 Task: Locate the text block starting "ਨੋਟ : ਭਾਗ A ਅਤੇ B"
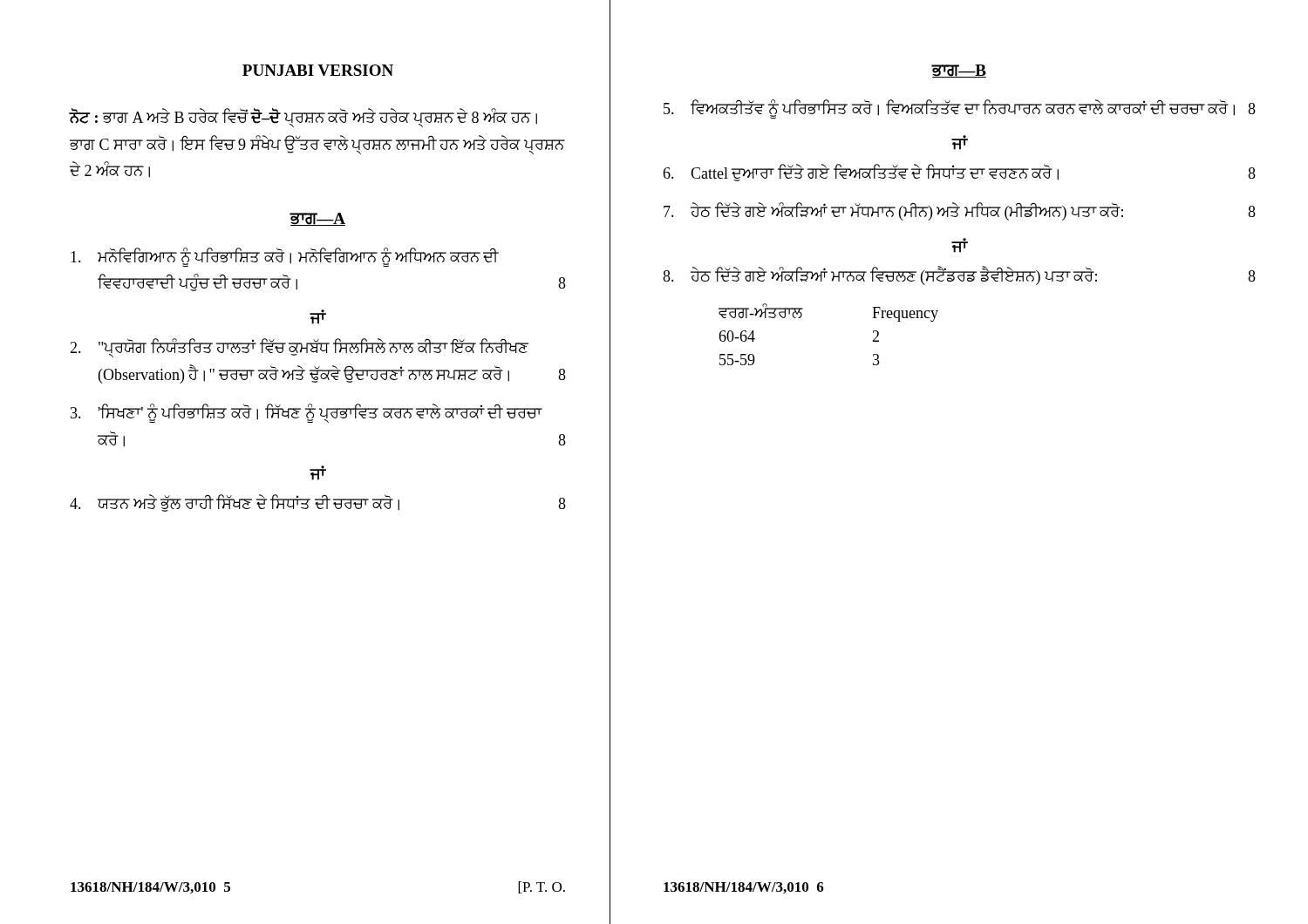coord(317,144)
